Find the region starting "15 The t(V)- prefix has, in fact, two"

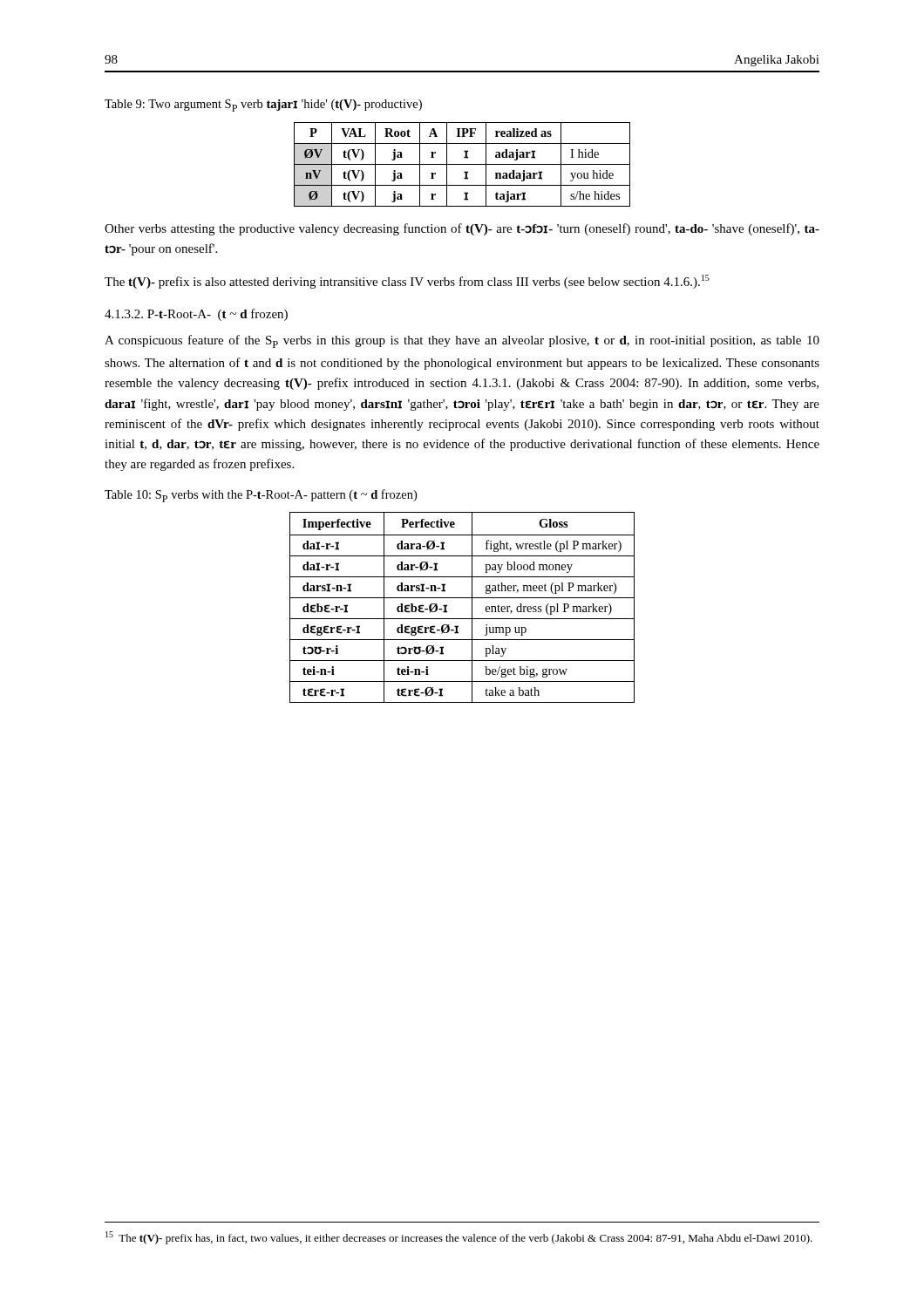tap(459, 1237)
